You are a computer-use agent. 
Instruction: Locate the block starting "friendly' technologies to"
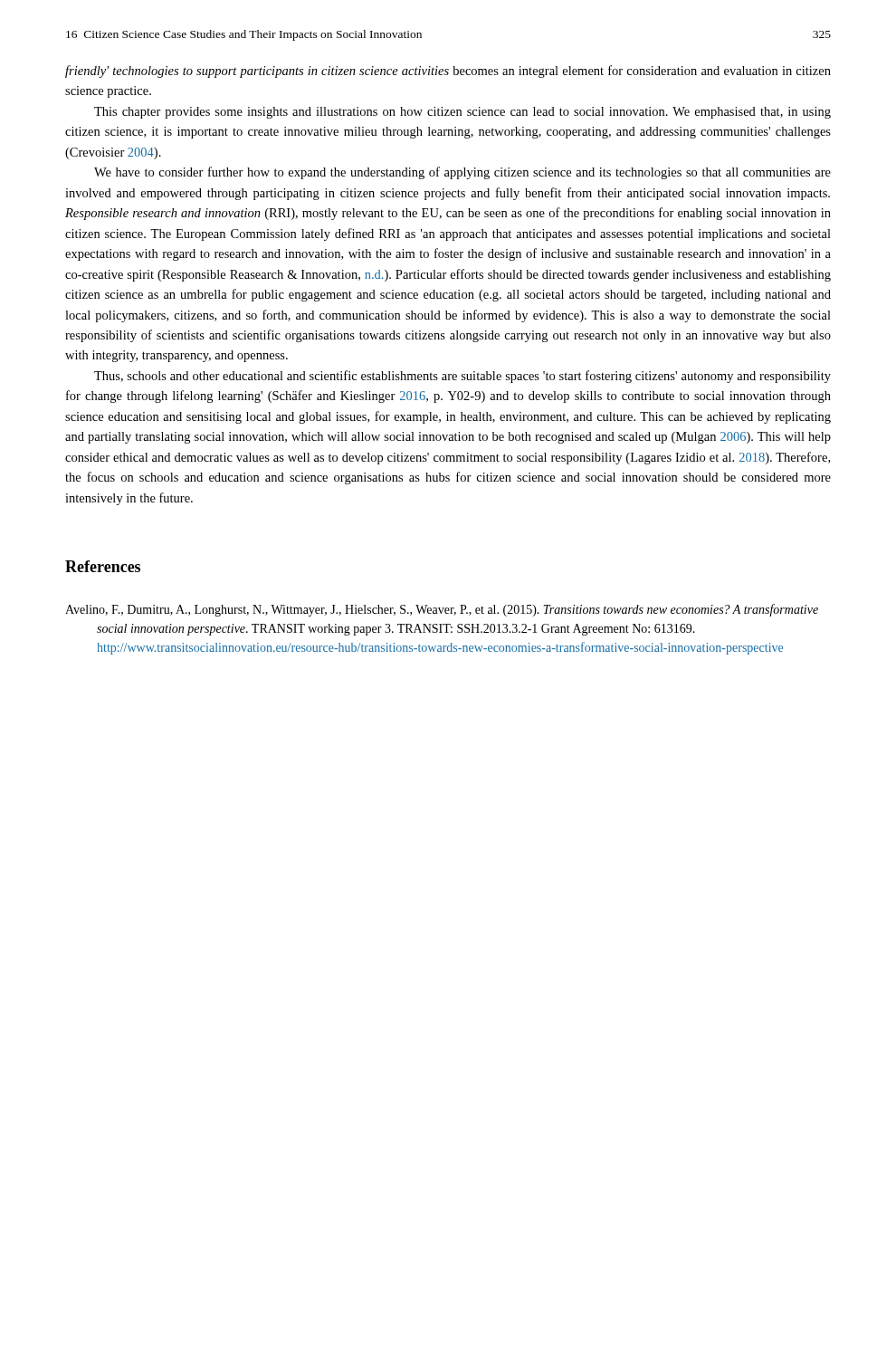448,284
